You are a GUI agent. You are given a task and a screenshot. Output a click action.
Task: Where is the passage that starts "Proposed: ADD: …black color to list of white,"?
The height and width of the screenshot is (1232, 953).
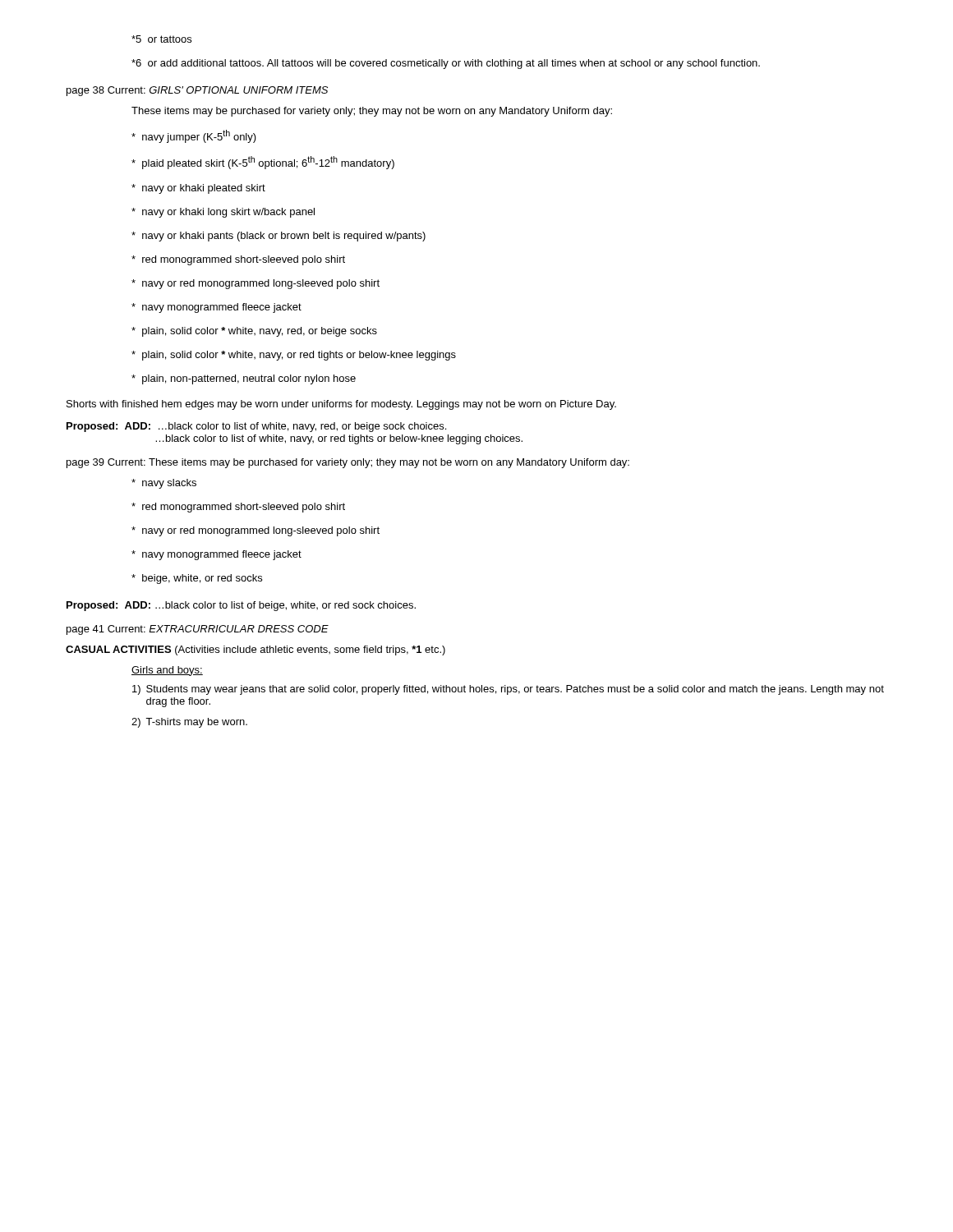295,432
